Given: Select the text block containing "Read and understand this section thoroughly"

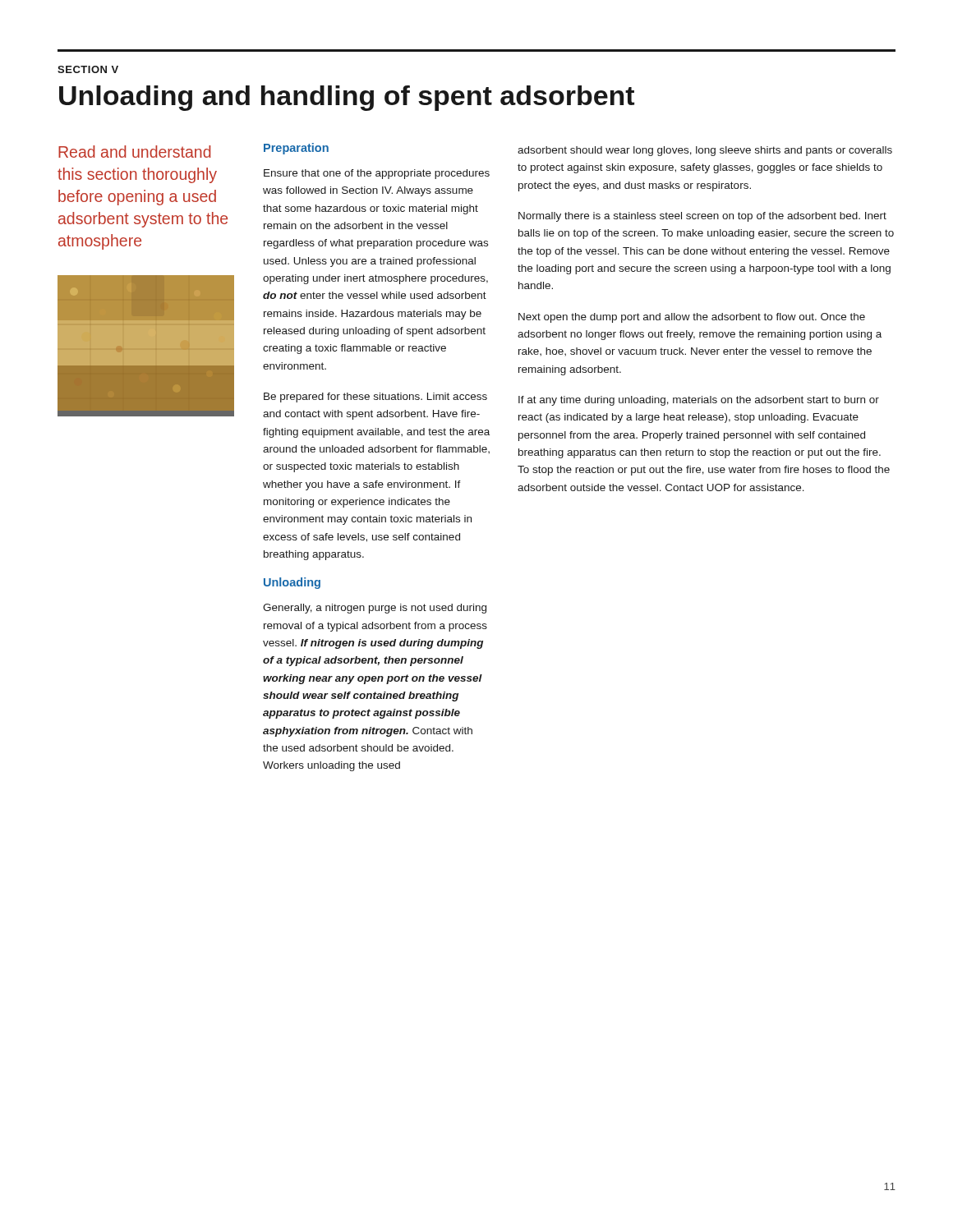Looking at the screenshot, I should [x=143, y=196].
